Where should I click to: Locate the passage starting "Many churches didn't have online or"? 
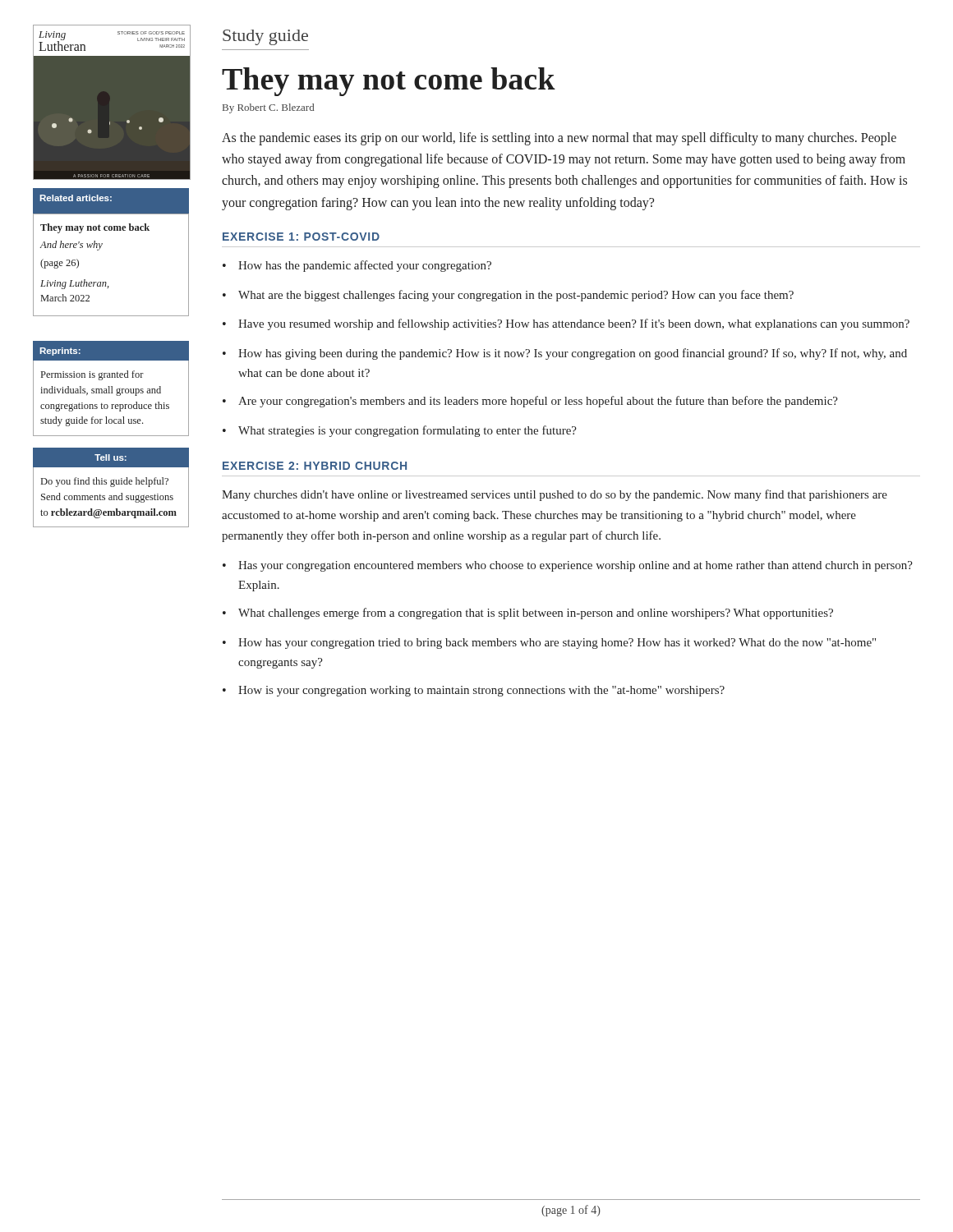point(571,515)
